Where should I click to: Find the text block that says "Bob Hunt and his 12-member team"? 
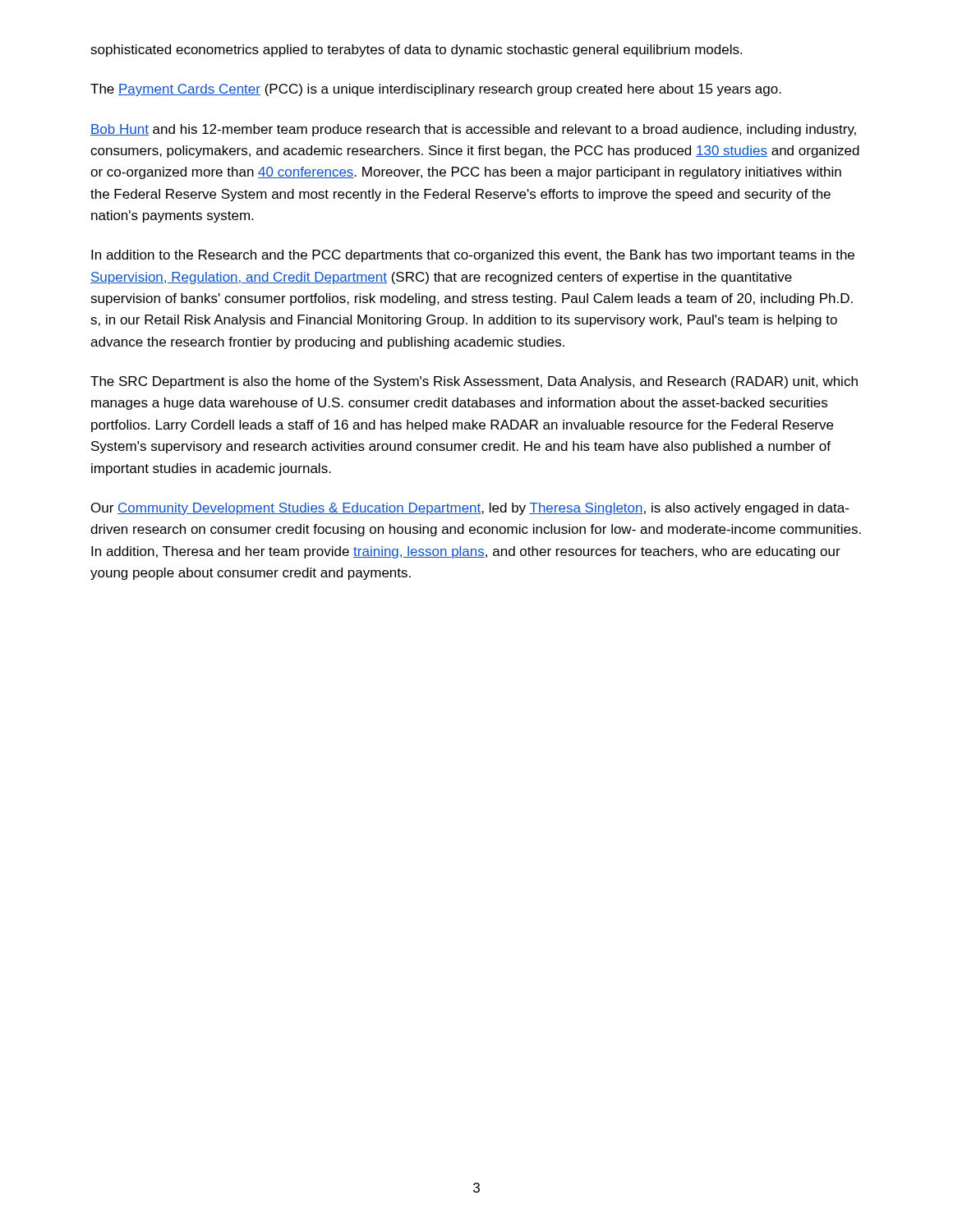pyautogui.click(x=475, y=172)
